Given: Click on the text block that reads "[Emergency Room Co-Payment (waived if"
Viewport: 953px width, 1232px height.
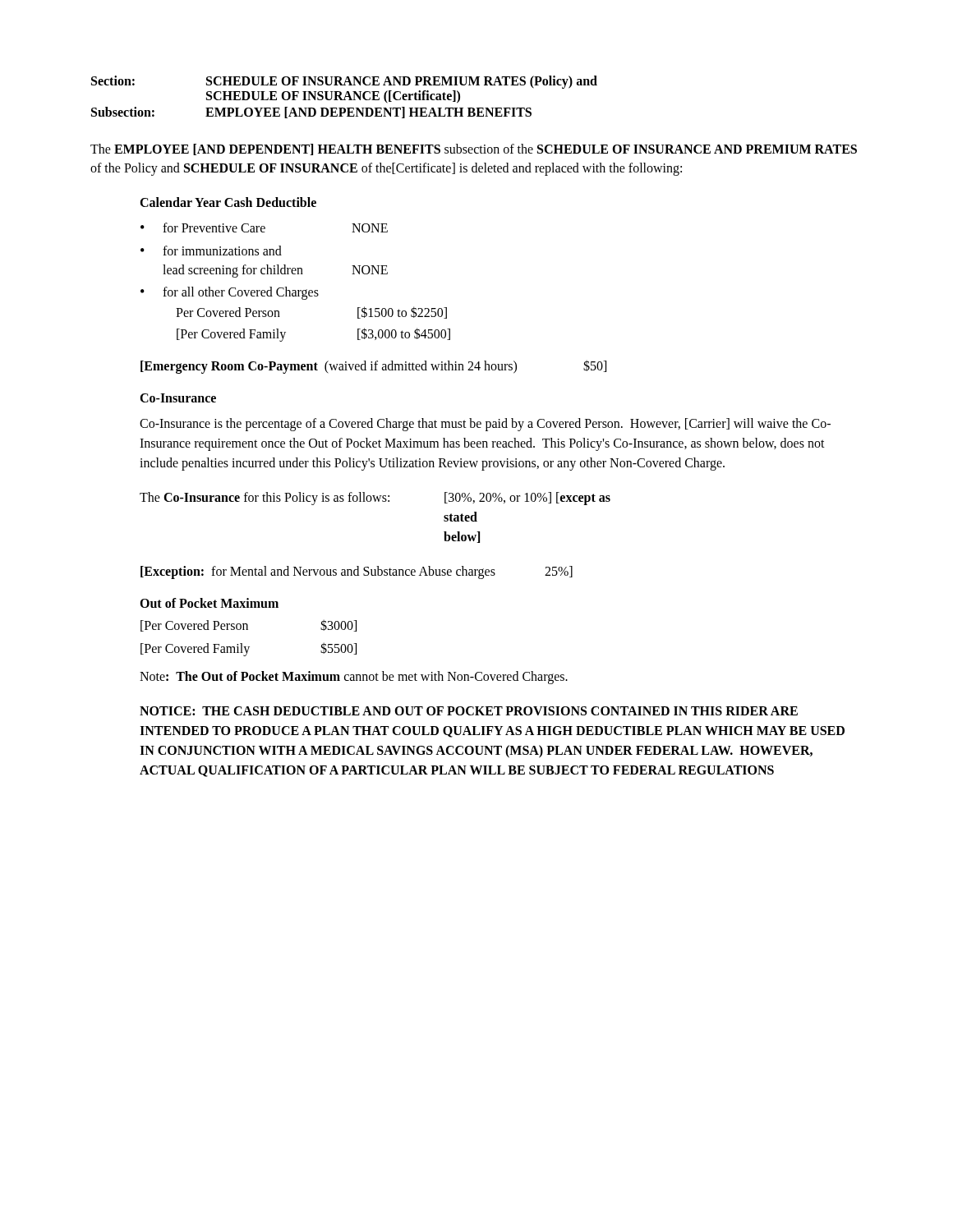Looking at the screenshot, I should (x=374, y=366).
